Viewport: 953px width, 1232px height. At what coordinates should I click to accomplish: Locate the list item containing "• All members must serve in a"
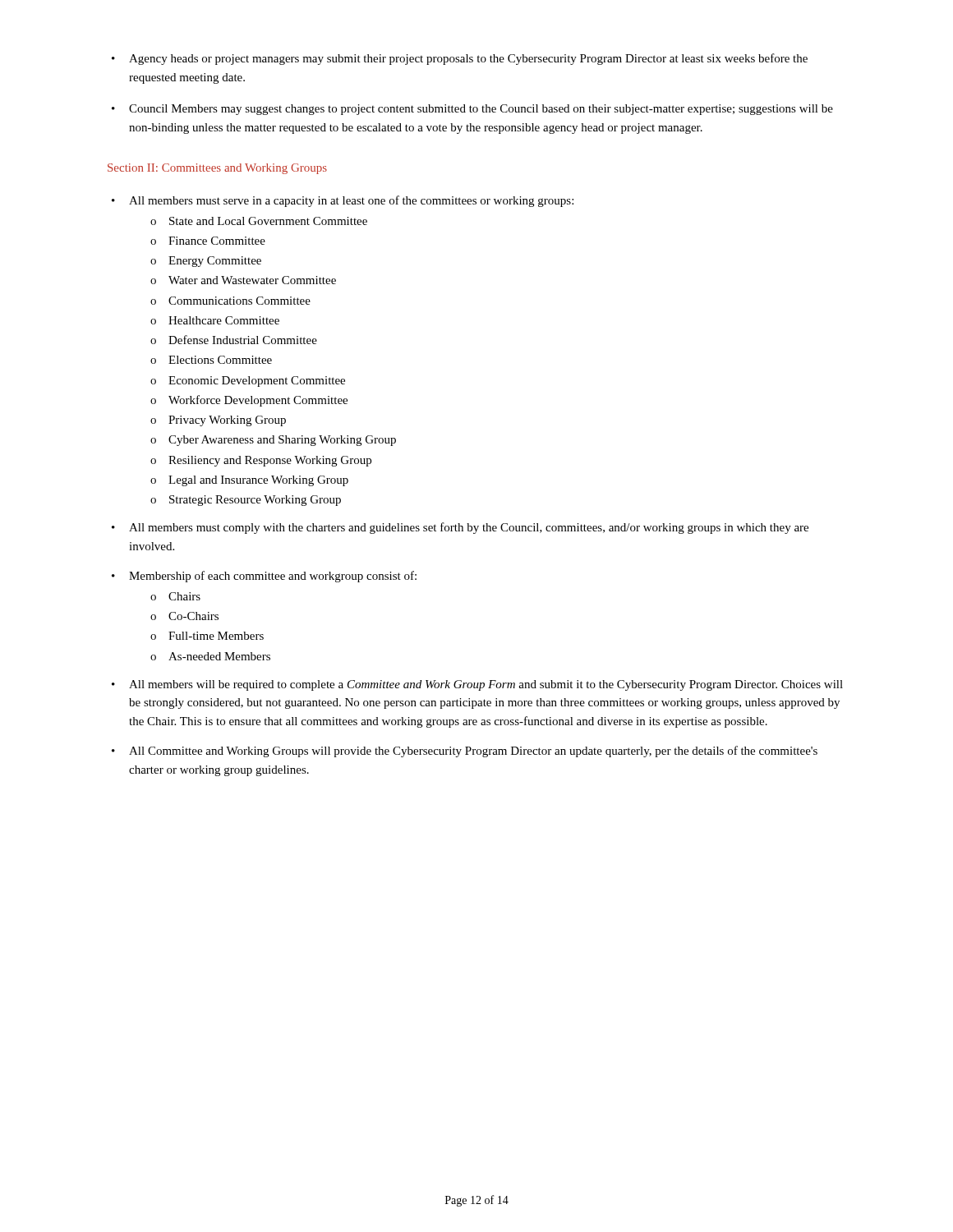343,201
